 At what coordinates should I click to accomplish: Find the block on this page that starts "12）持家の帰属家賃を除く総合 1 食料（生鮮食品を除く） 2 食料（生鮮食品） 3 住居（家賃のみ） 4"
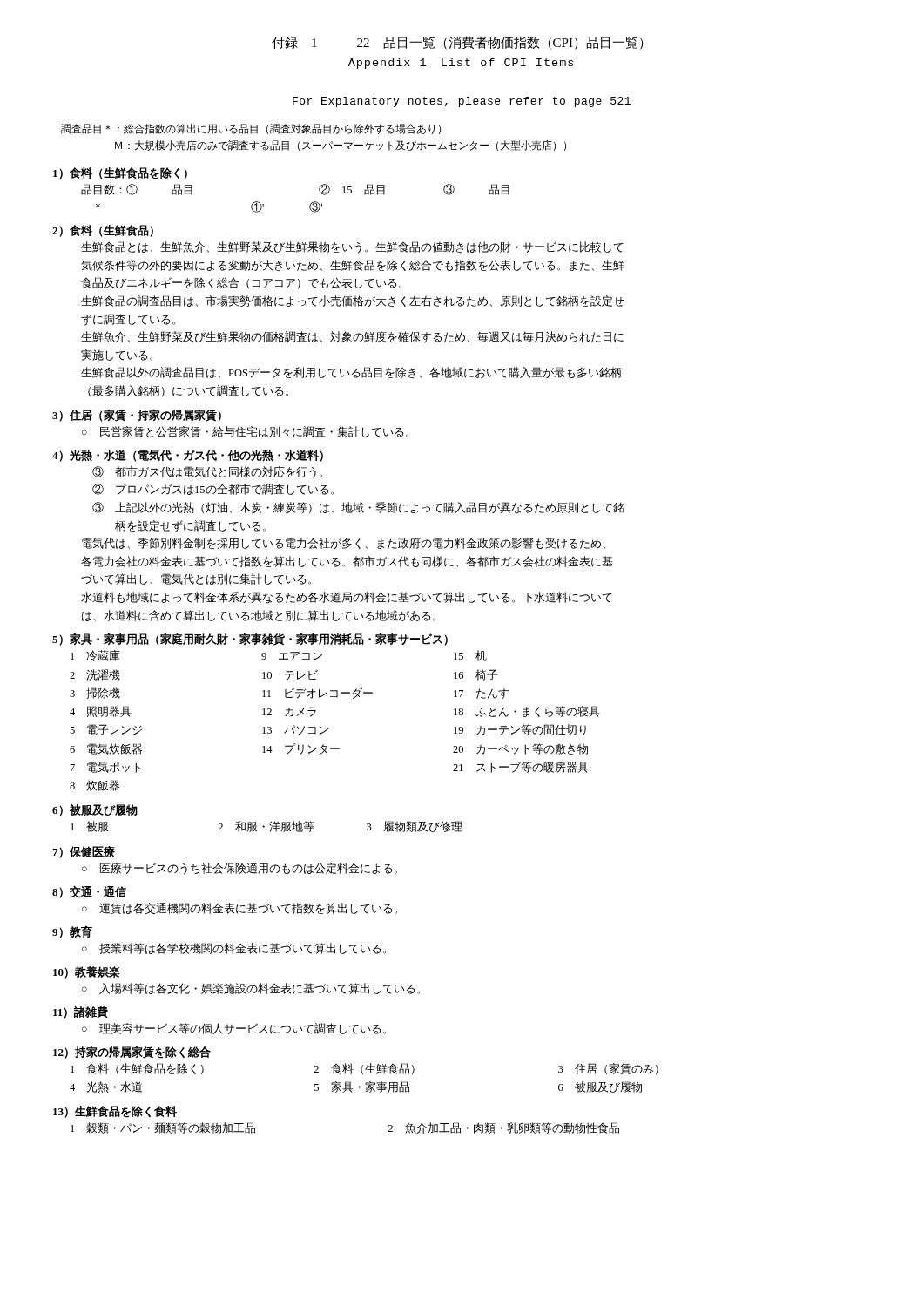(132, 1052)
